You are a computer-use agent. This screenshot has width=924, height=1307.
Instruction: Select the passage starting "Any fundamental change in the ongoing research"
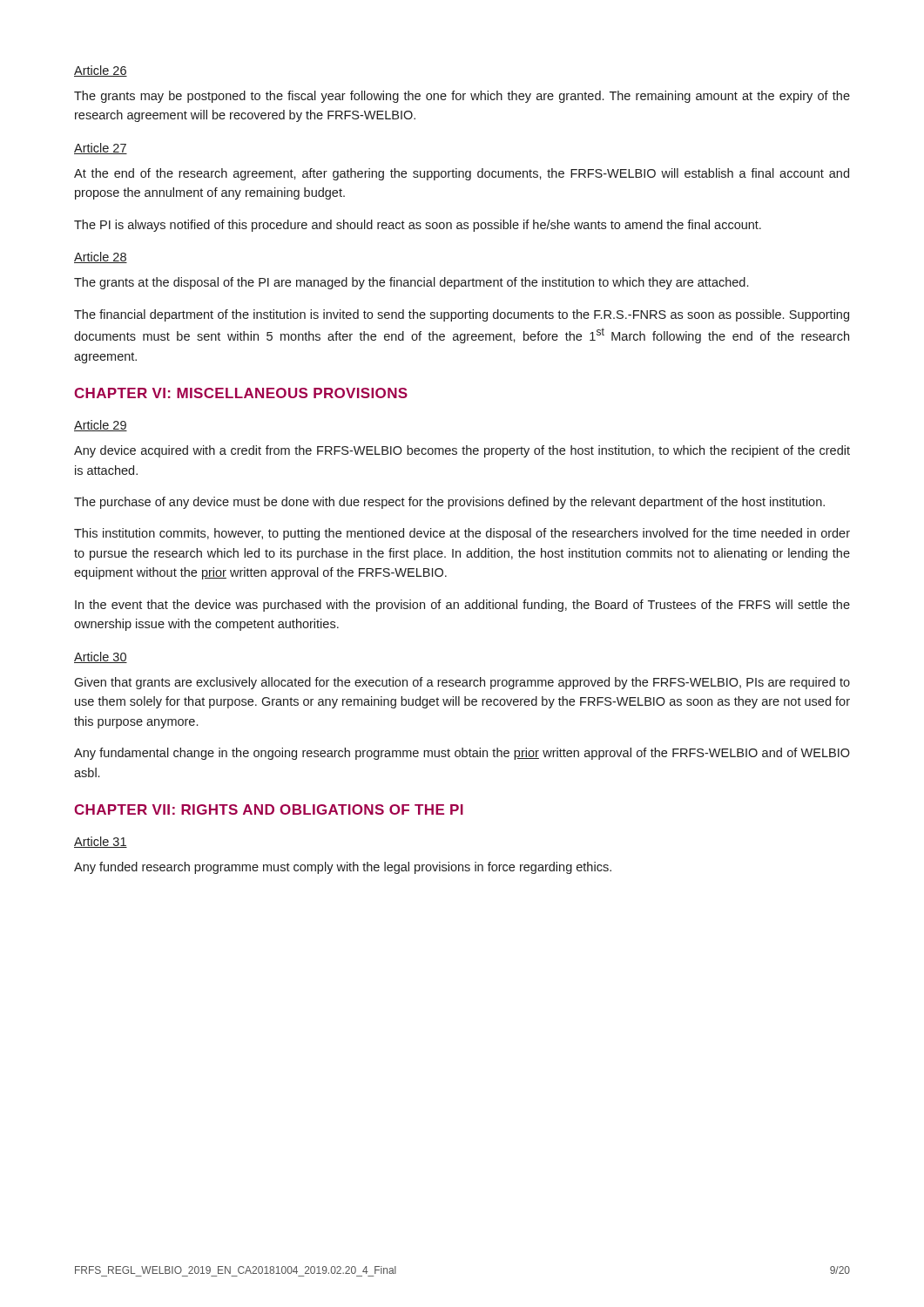tap(462, 763)
